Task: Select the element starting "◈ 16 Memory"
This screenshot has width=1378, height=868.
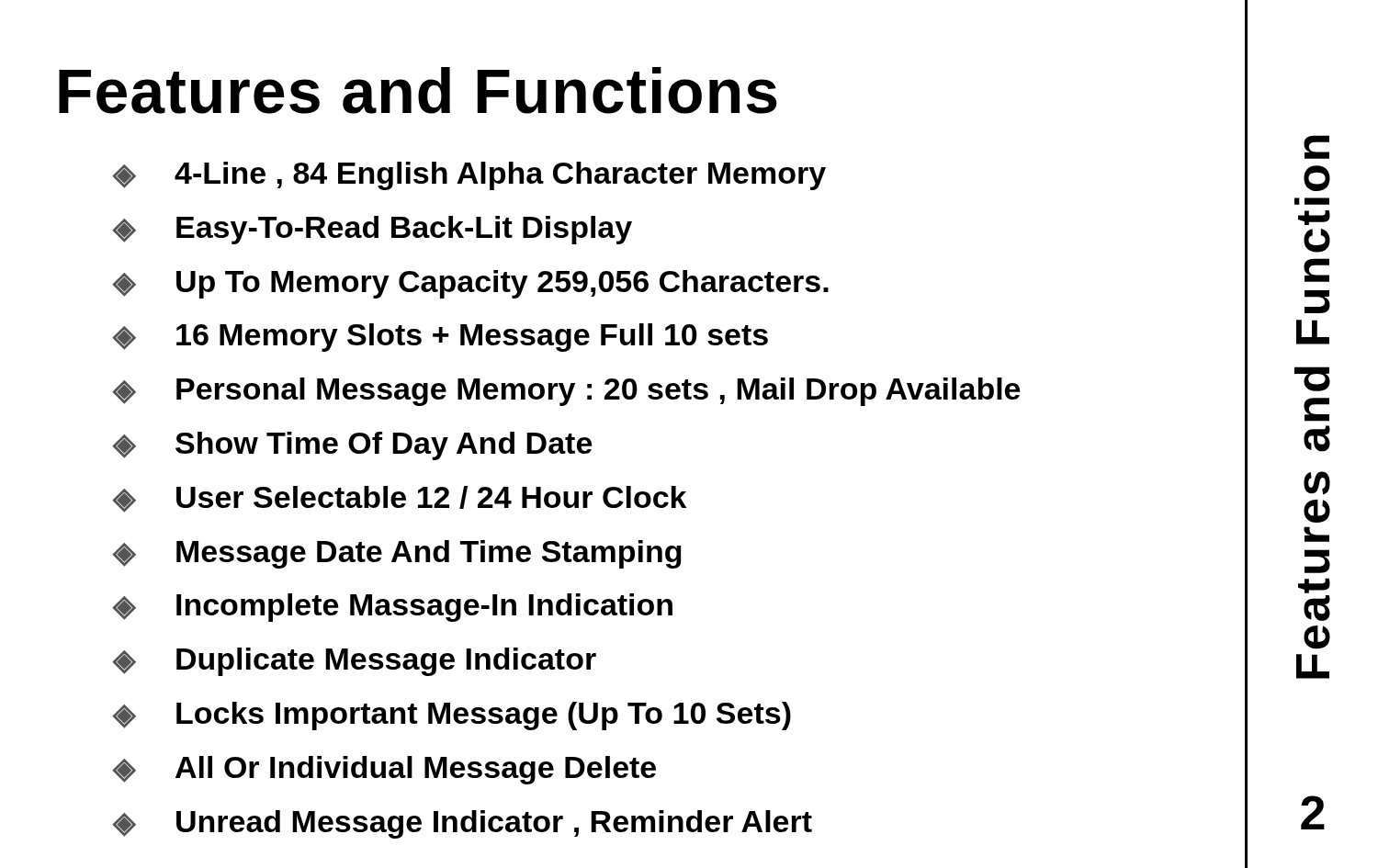Action: [440, 335]
